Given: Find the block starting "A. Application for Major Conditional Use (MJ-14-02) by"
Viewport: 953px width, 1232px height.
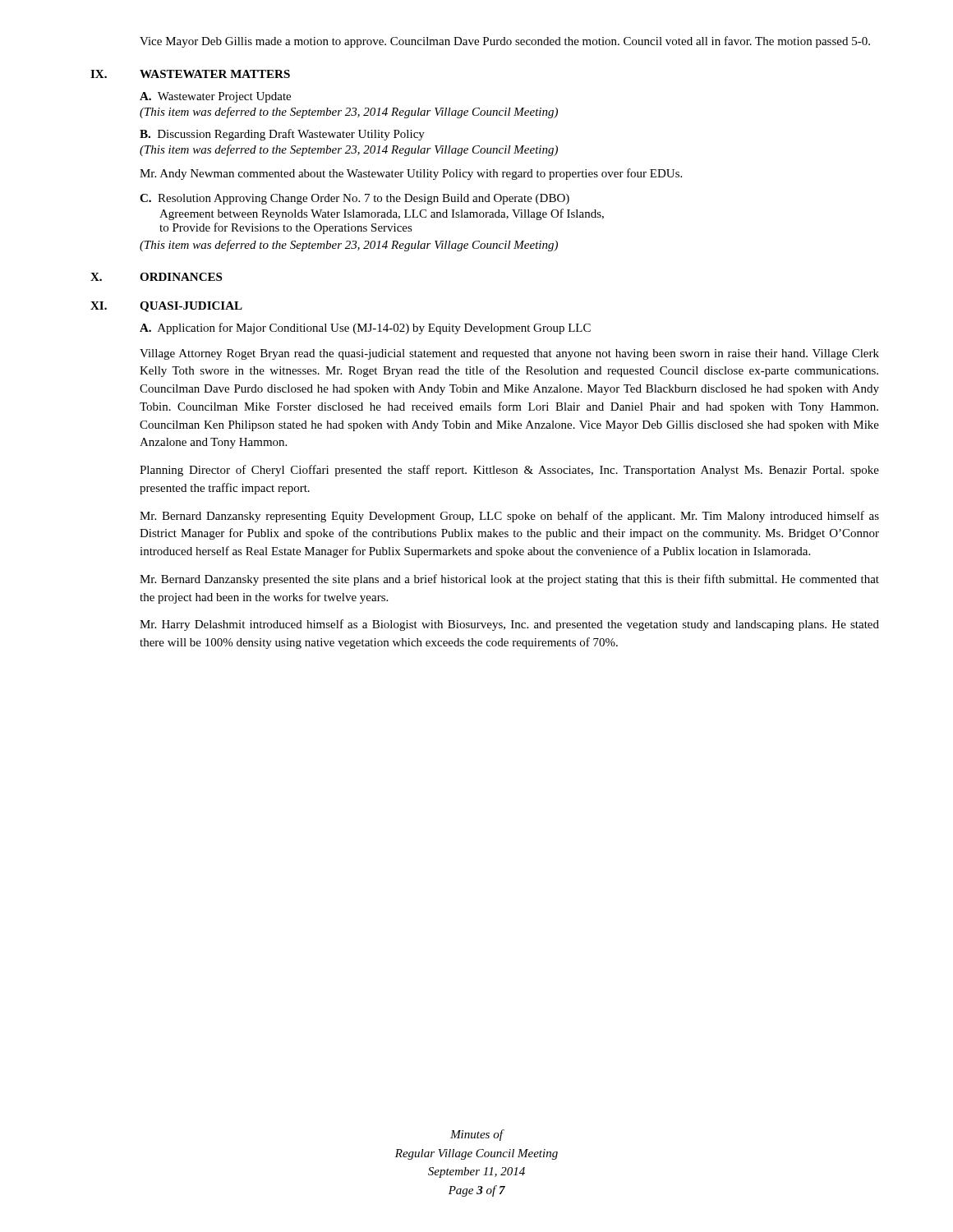Looking at the screenshot, I should click(x=365, y=327).
